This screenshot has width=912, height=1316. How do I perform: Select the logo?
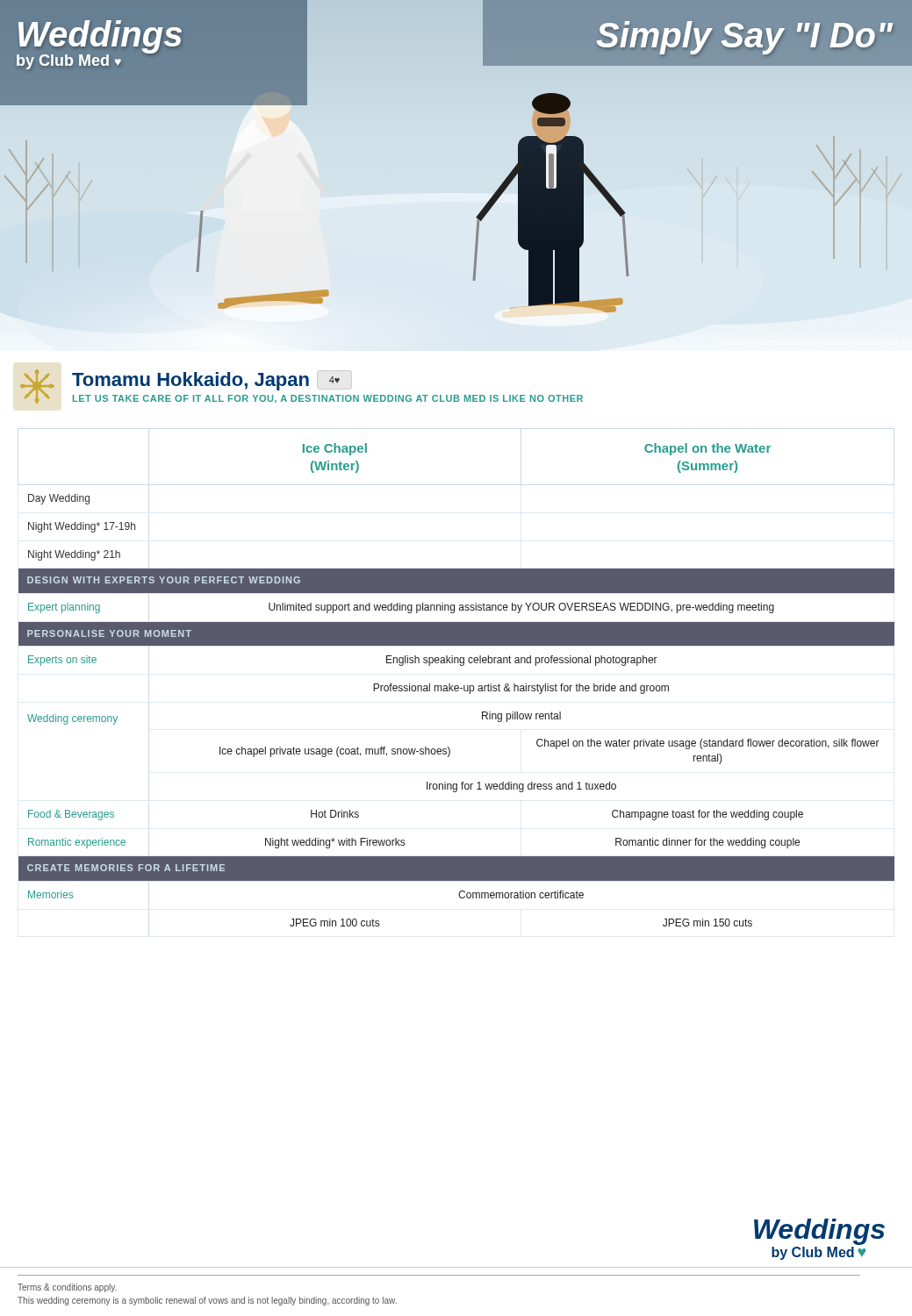tap(819, 1238)
